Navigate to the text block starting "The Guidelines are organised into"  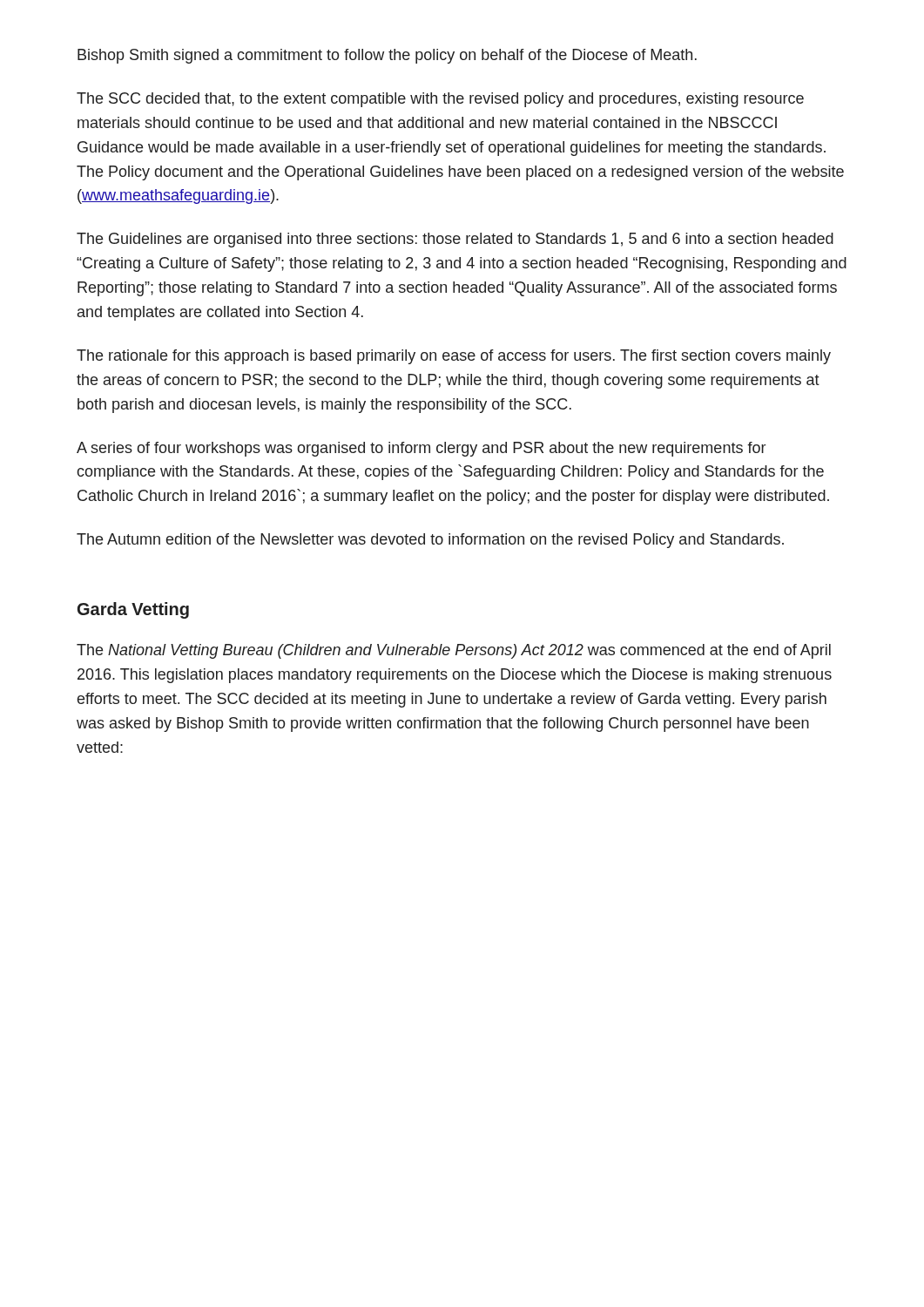coord(462,276)
